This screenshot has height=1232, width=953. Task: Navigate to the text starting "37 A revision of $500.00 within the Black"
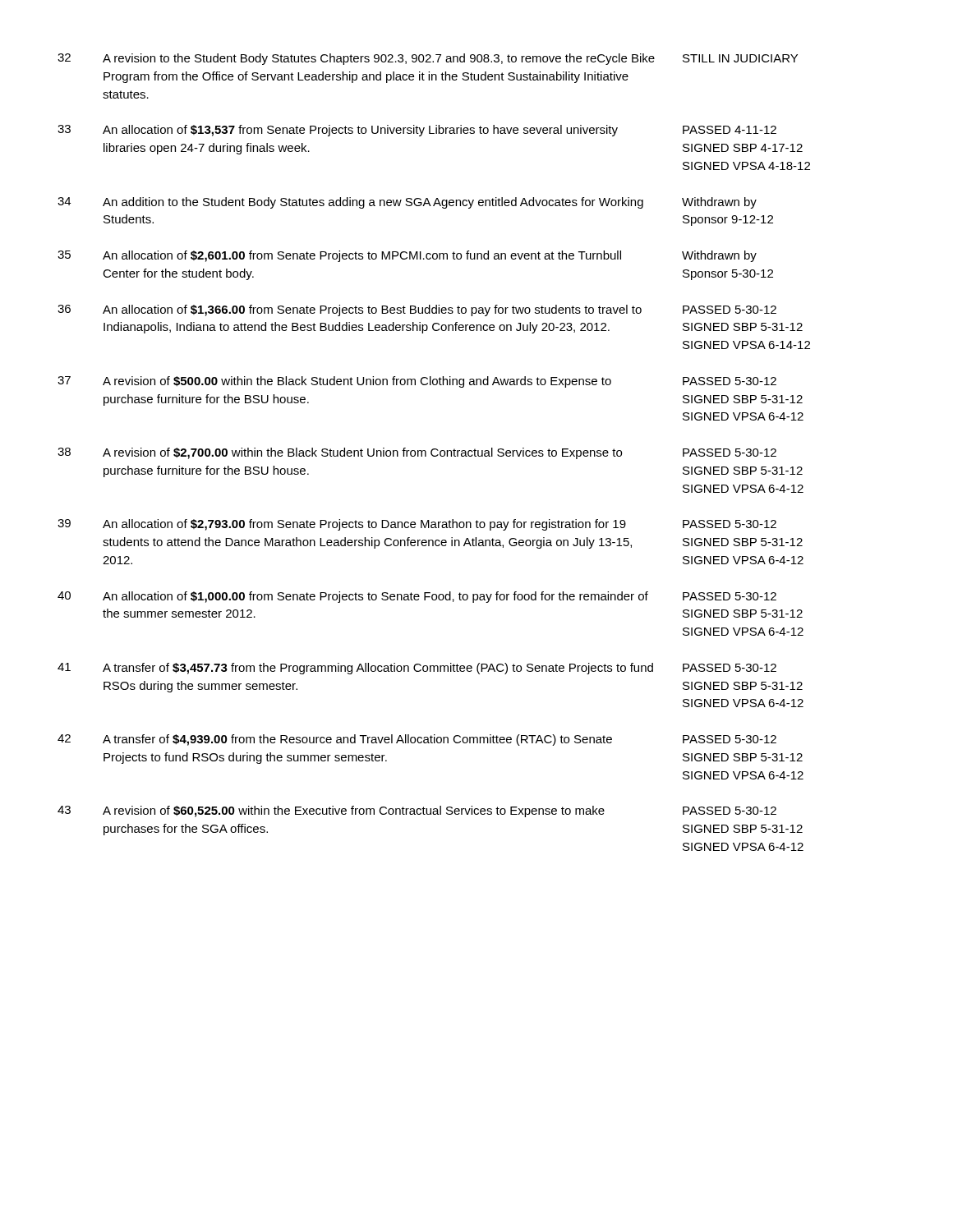pyautogui.click(x=417, y=382)
